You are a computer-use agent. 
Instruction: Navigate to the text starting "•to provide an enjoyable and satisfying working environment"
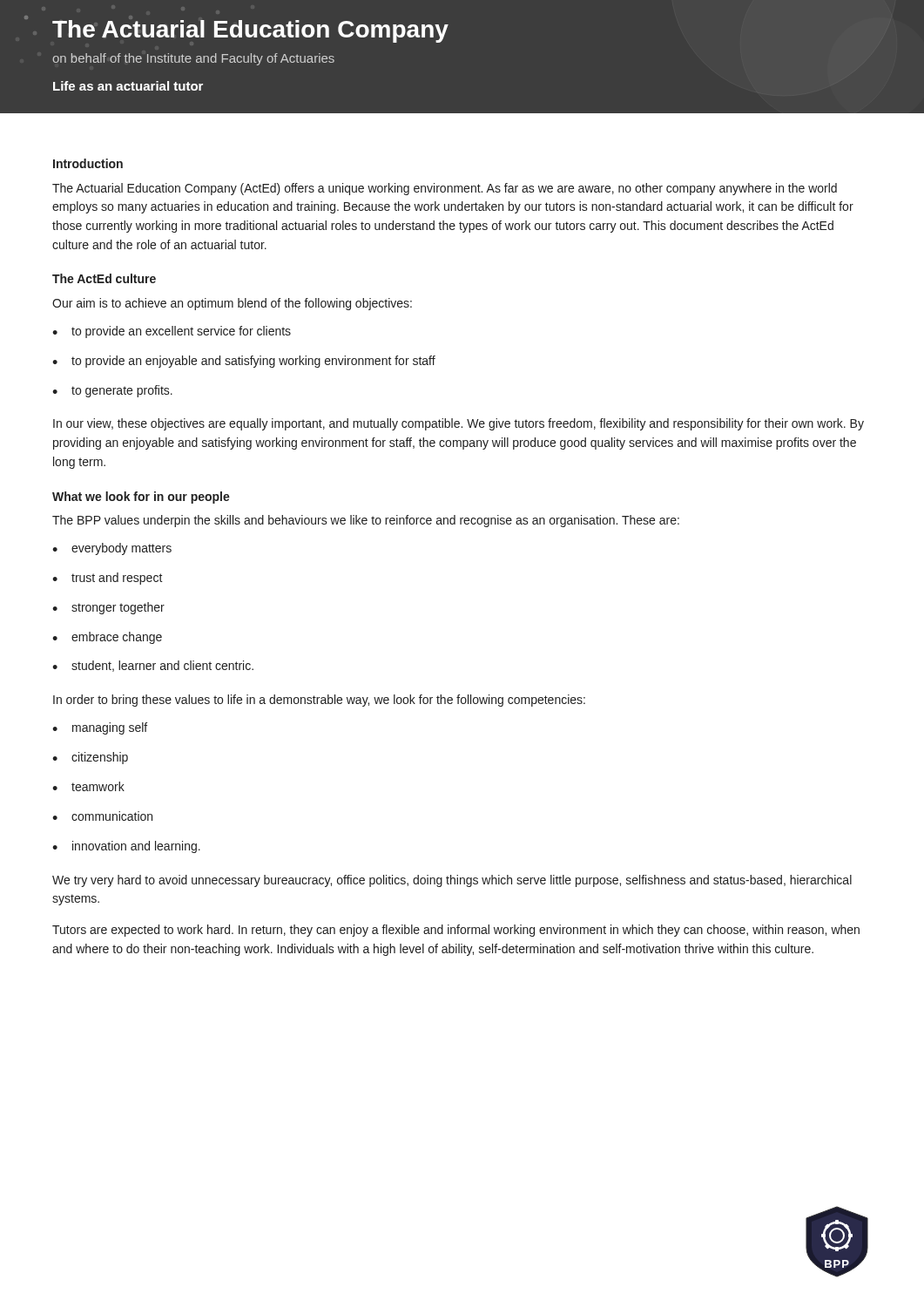(x=244, y=363)
